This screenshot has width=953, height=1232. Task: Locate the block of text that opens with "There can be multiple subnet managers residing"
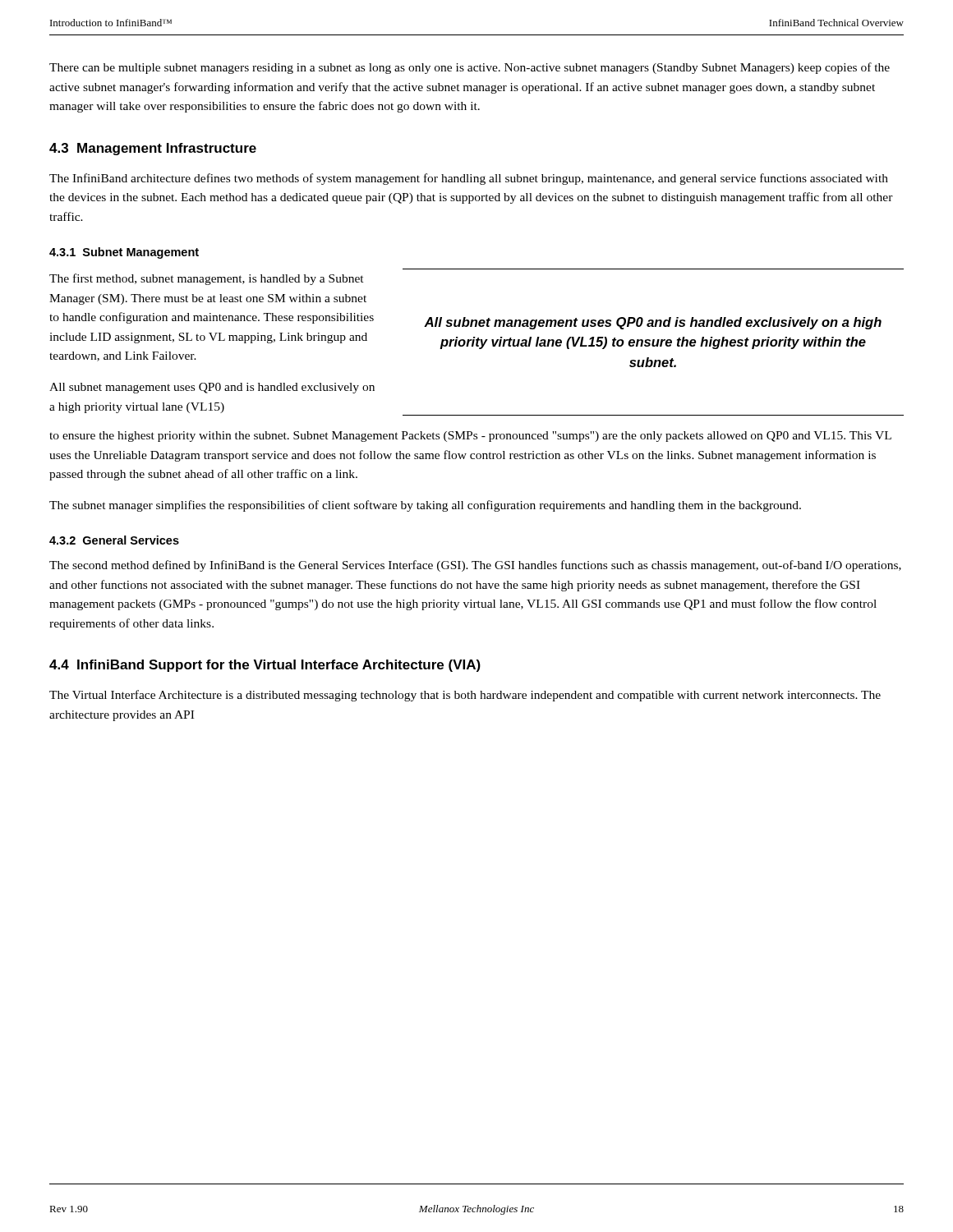click(x=476, y=87)
